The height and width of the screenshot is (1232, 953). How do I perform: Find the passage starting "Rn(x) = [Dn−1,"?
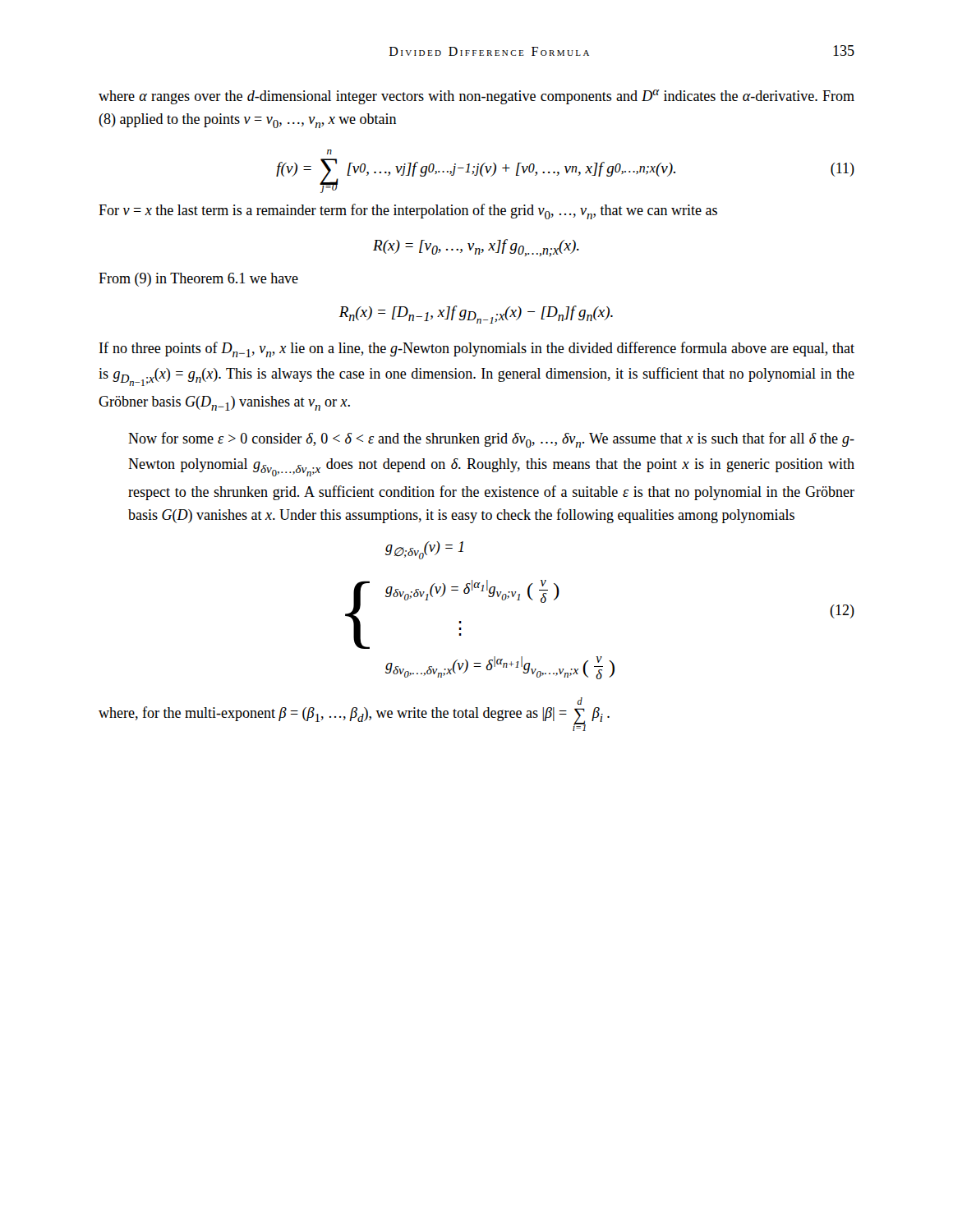tap(476, 315)
